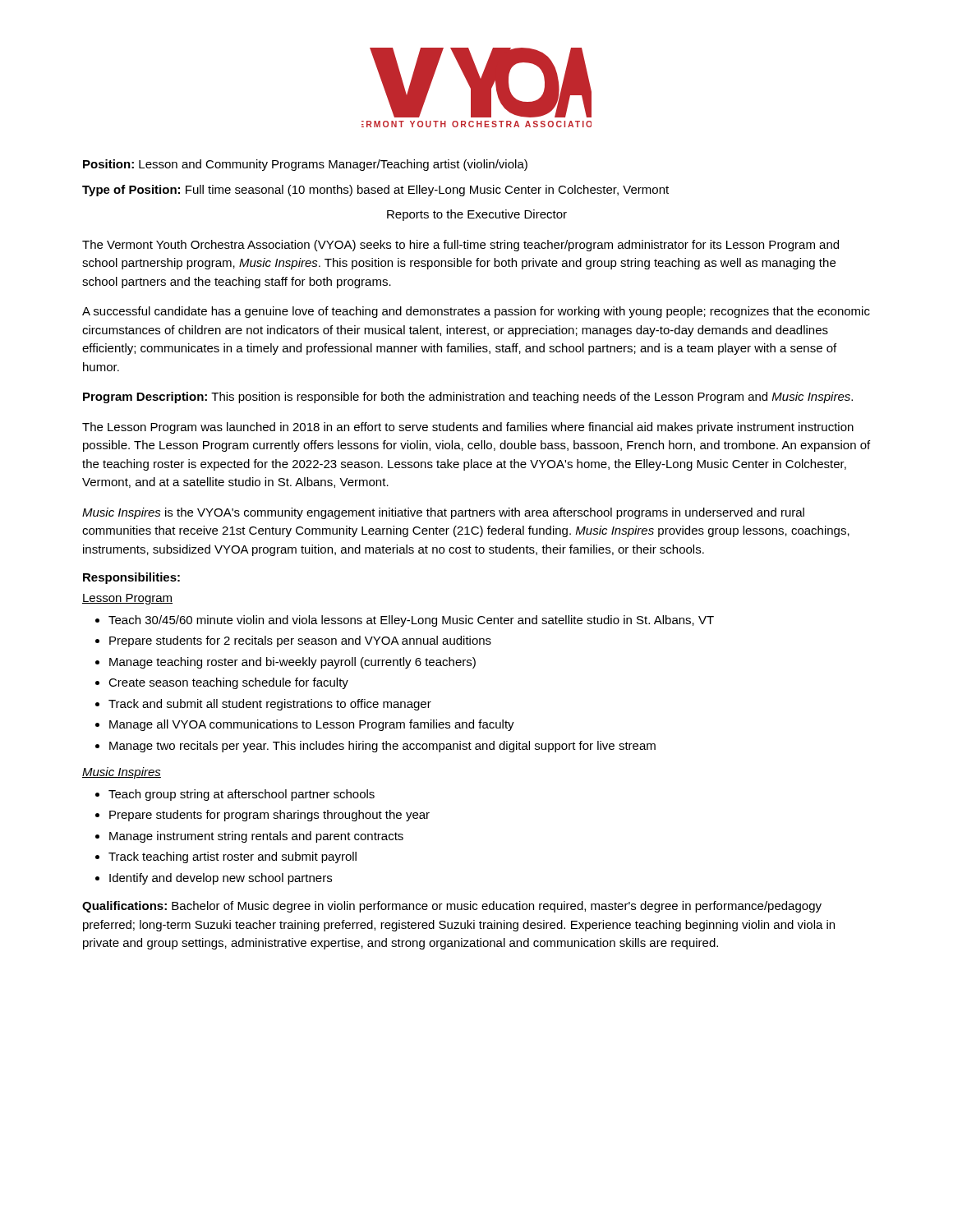Point to the block beginning "Qualifications: Bachelor of Music degree in violin"

pos(459,924)
